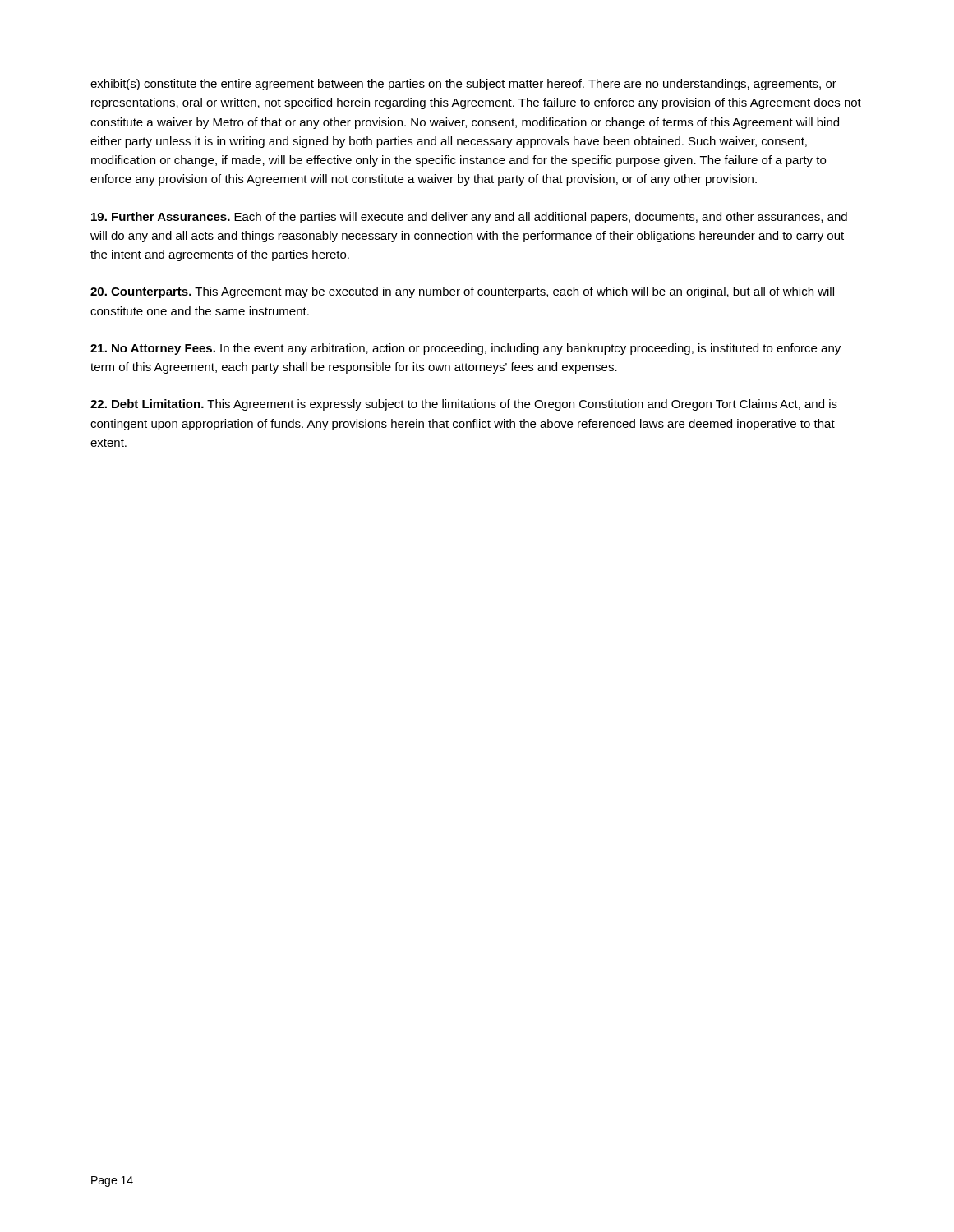
Task: Find the text block that reads "Further Assurances. Each of the parties will execute"
Action: click(469, 235)
